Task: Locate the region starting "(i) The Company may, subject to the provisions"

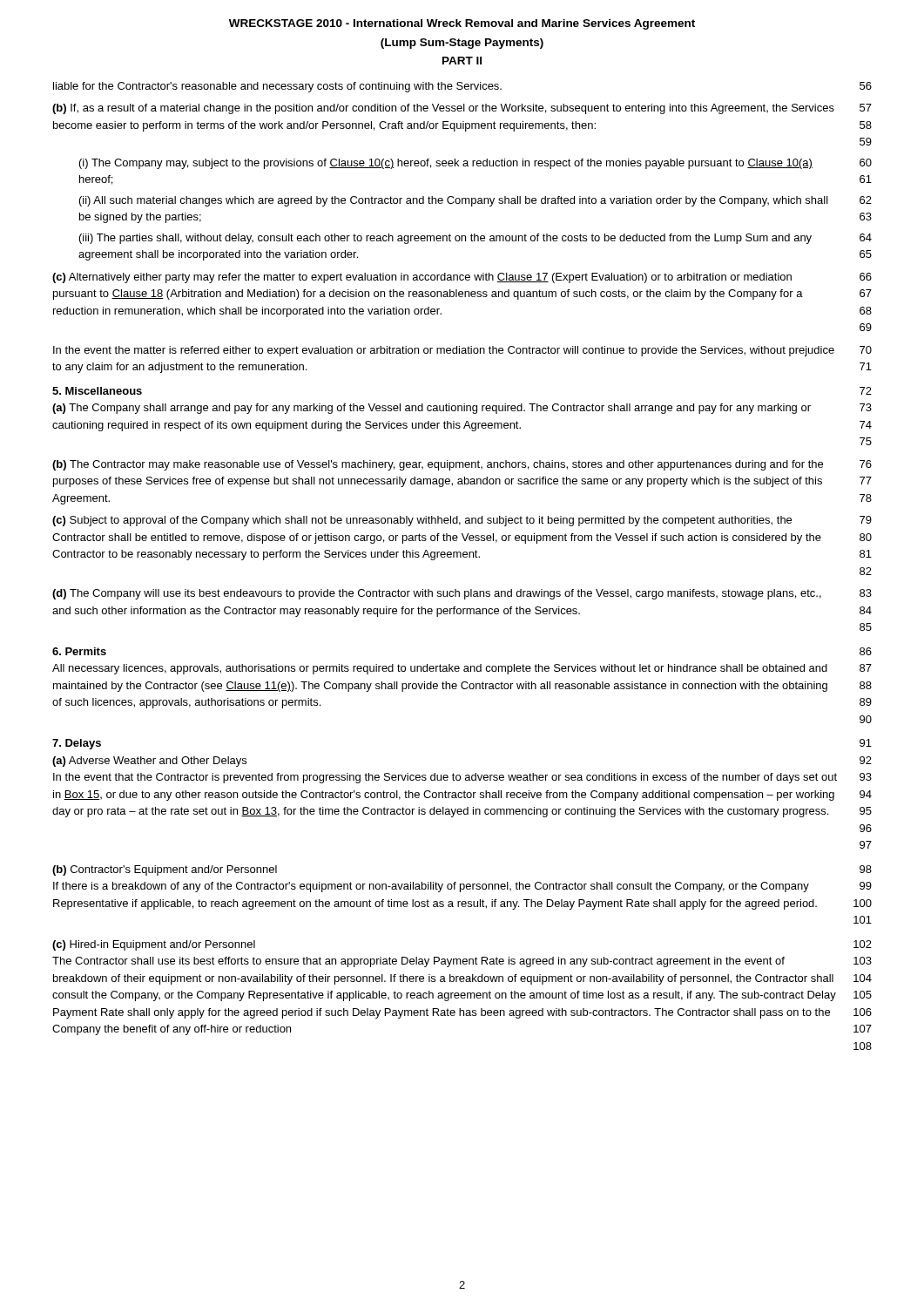Action: point(462,171)
